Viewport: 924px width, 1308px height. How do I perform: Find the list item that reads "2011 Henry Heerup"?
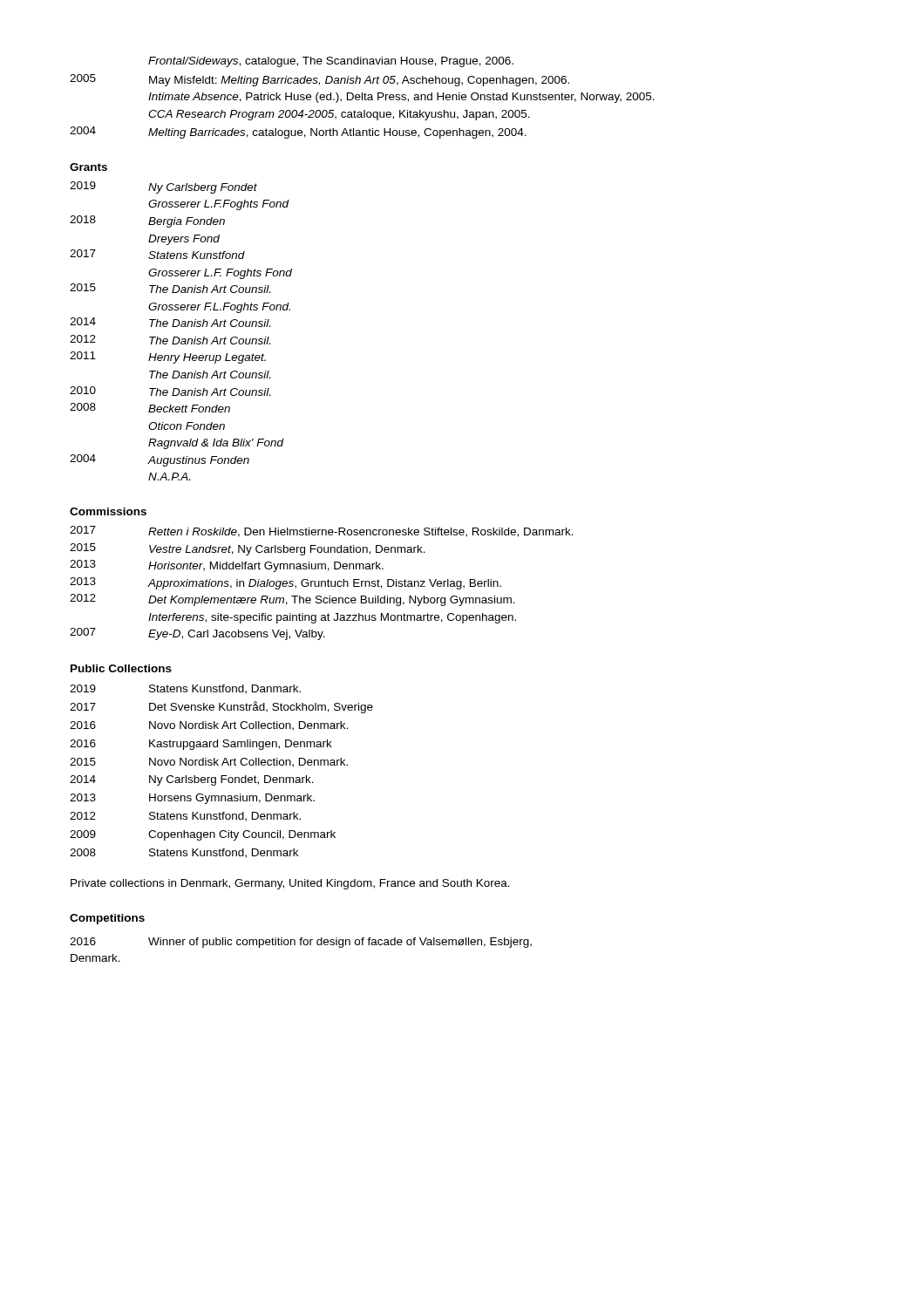tap(168, 358)
